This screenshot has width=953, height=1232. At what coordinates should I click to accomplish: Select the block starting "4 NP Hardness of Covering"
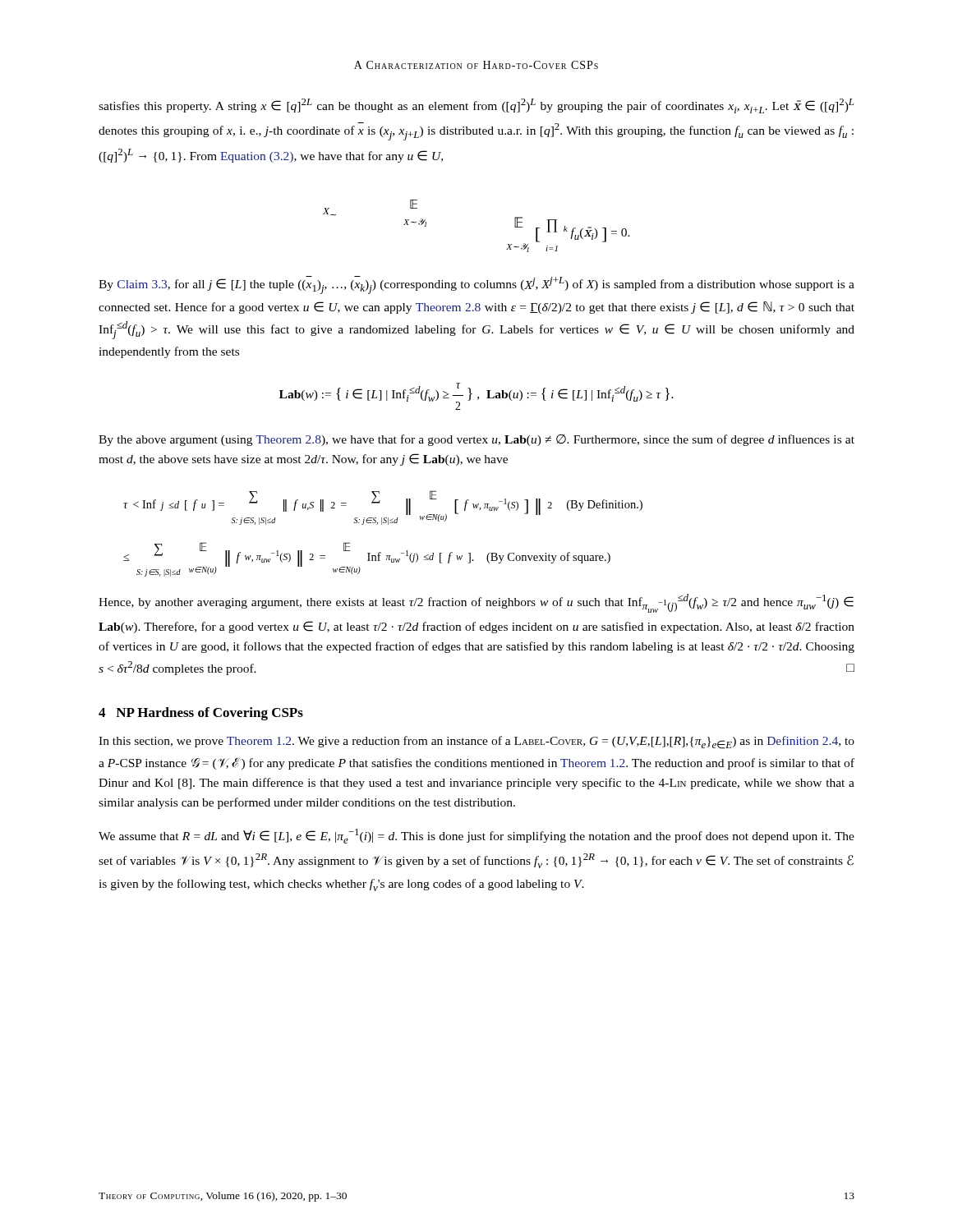pos(201,712)
